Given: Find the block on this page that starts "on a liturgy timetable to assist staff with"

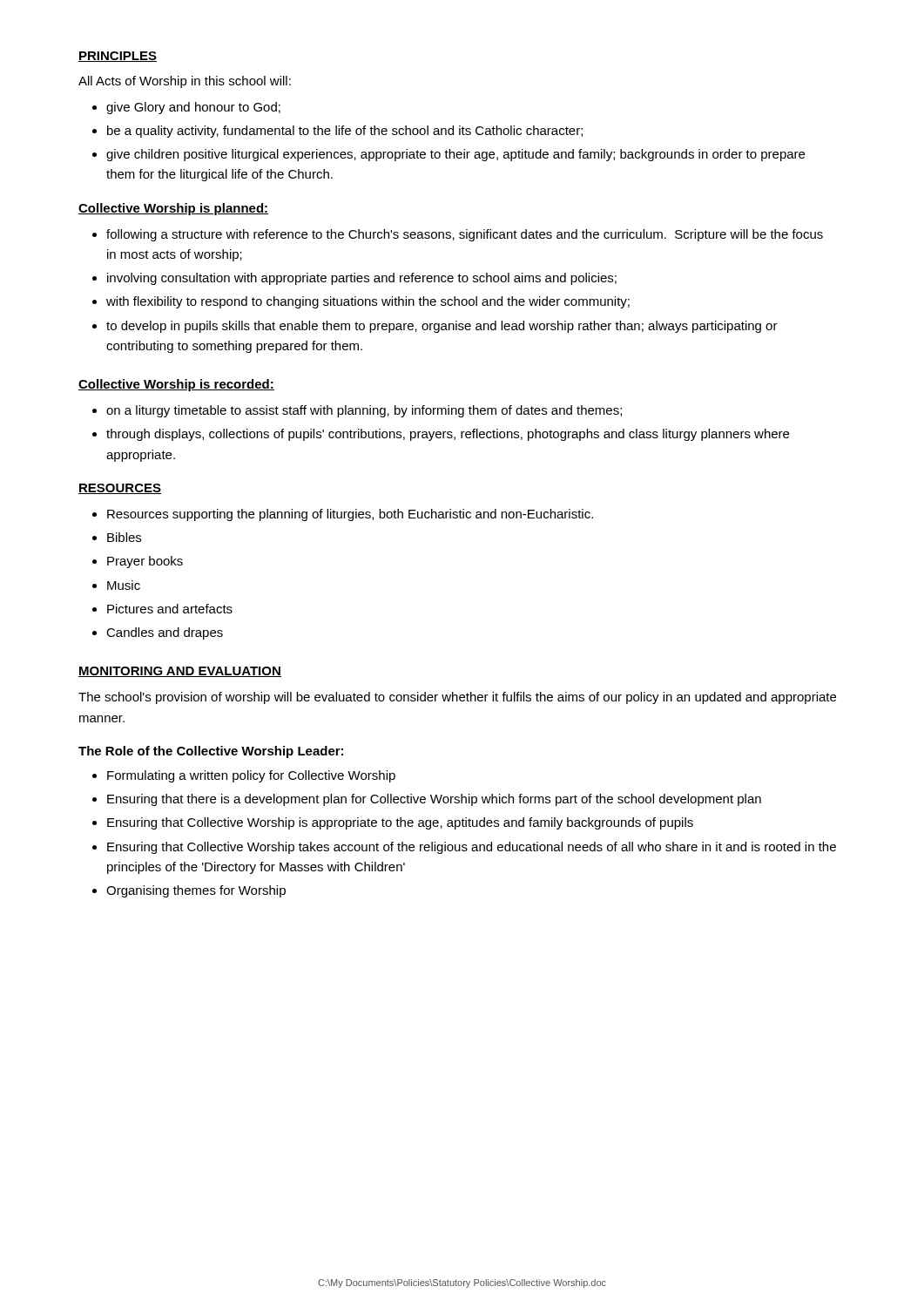Looking at the screenshot, I should pyautogui.click(x=458, y=432).
